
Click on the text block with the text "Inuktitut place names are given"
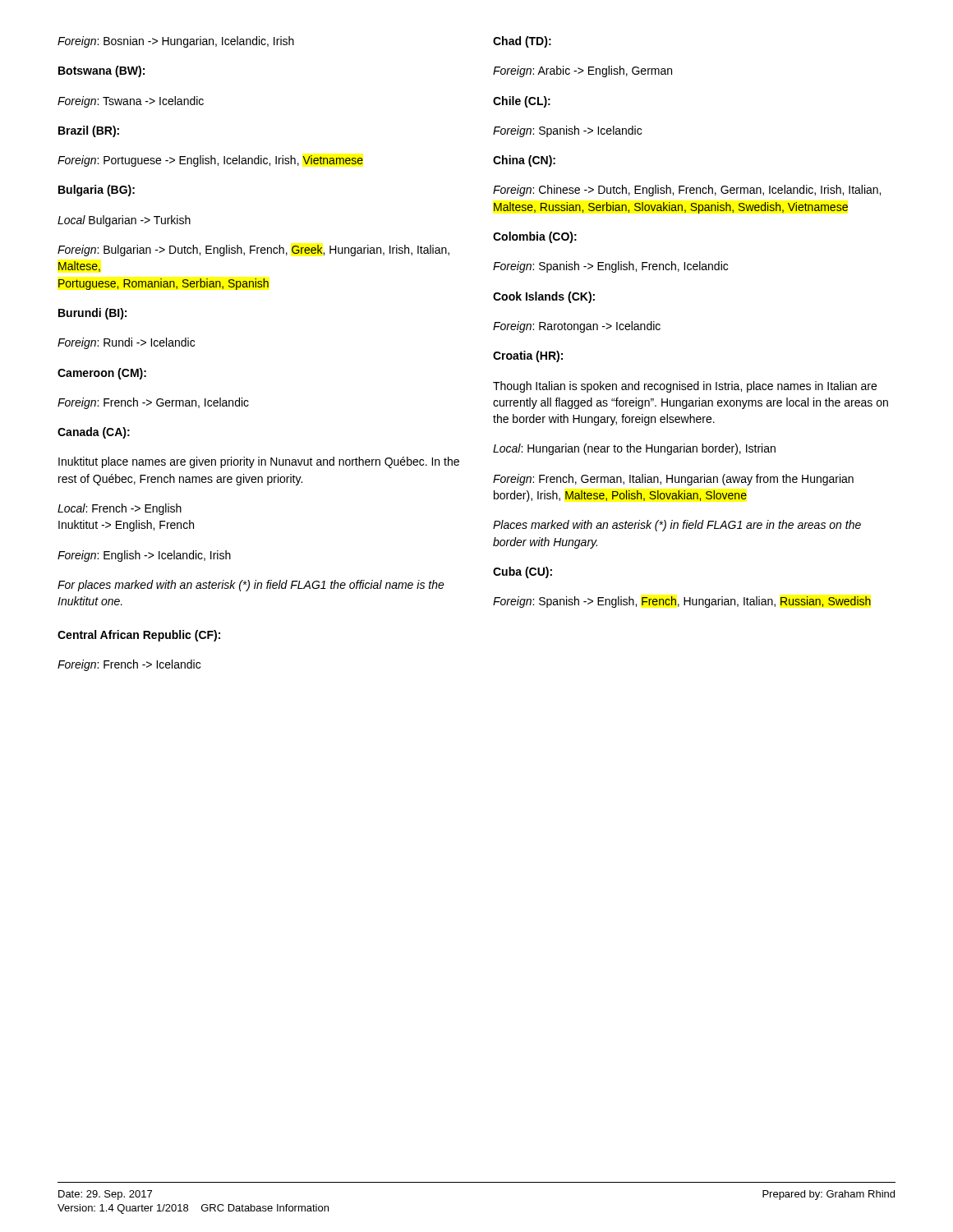tap(259, 470)
